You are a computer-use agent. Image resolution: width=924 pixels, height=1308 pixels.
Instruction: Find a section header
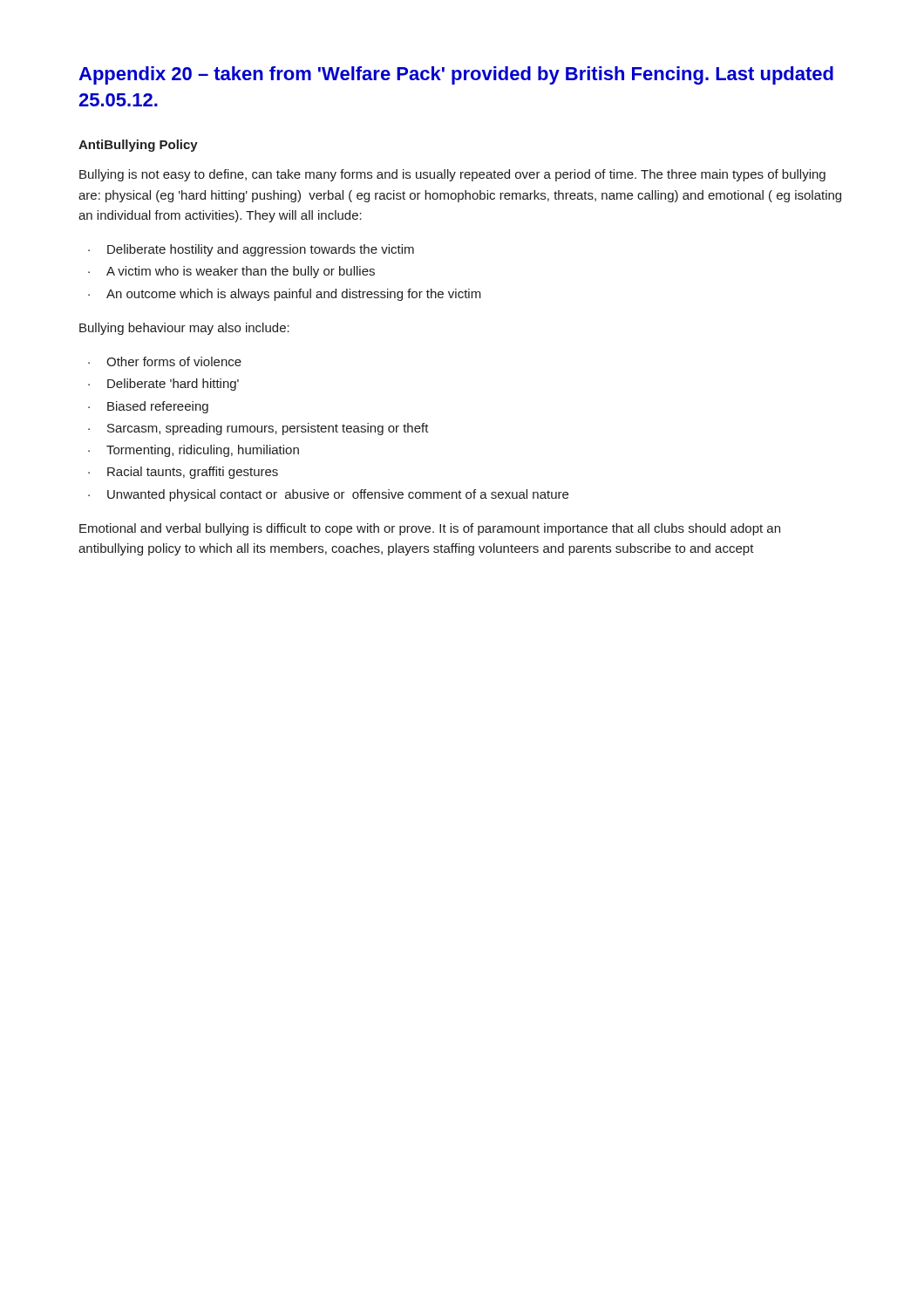(x=138, y=145)
